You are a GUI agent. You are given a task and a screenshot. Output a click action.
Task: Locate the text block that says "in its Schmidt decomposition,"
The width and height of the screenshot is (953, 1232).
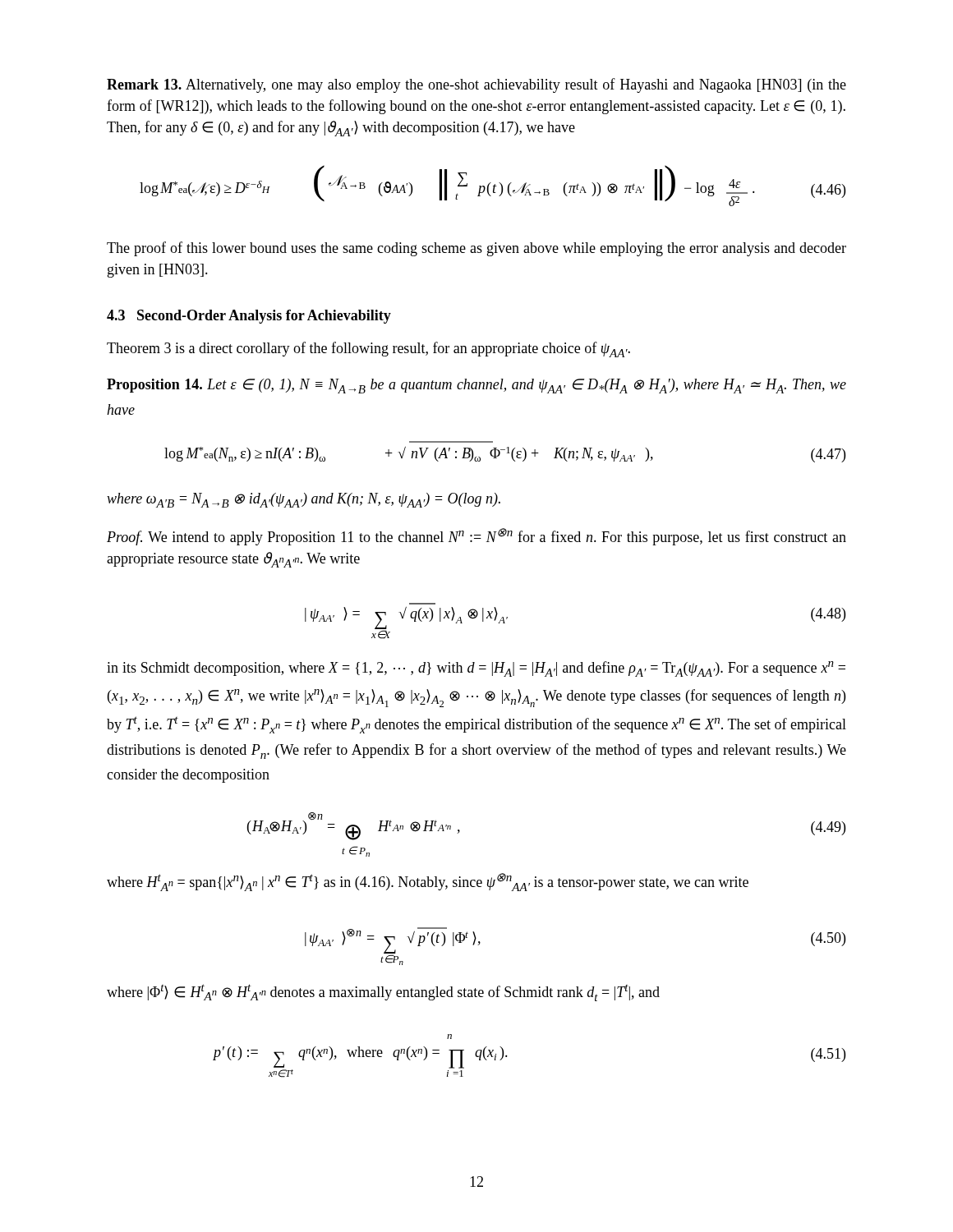pos(476,720)
